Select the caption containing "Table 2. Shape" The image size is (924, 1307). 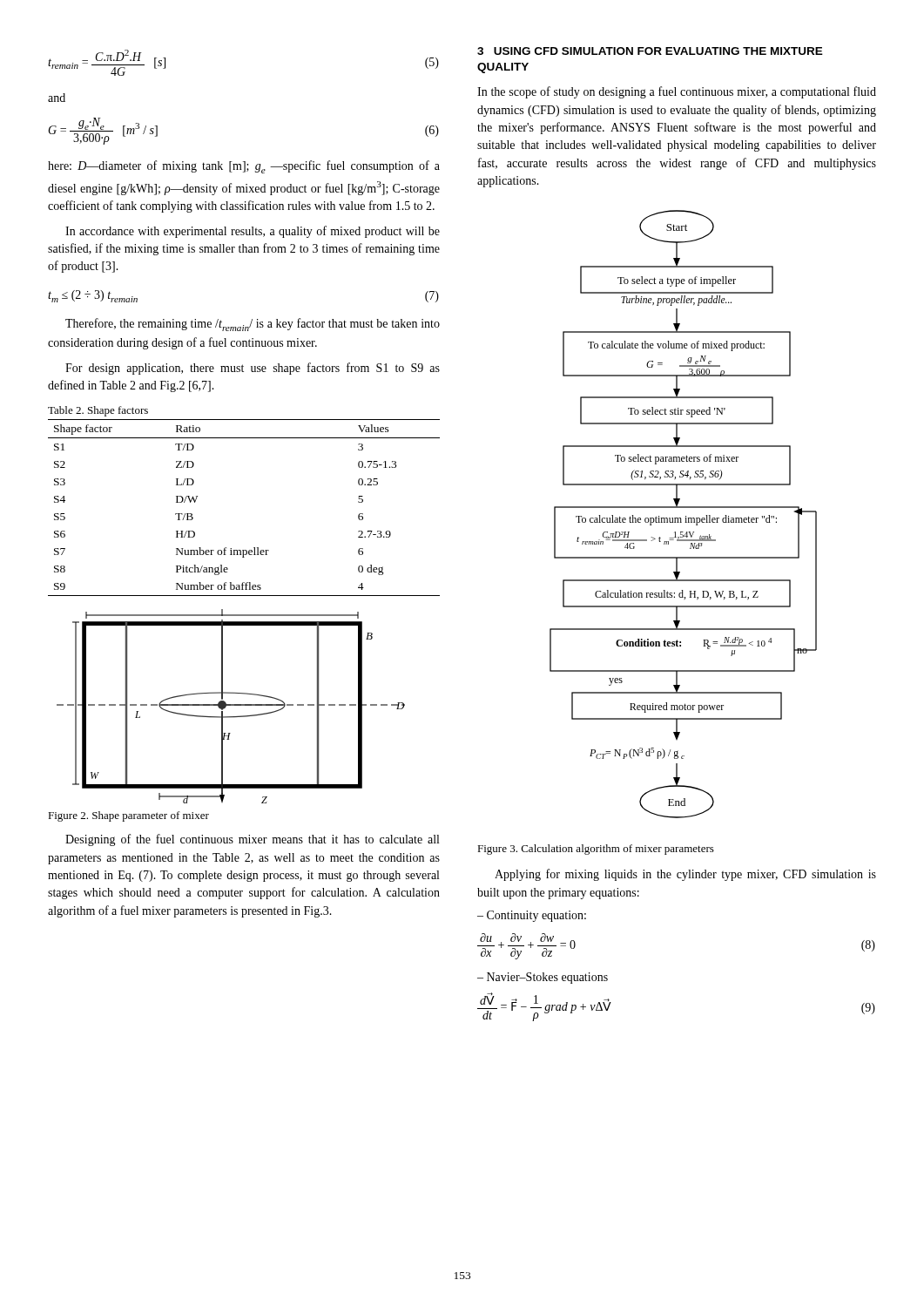(98, 410)
